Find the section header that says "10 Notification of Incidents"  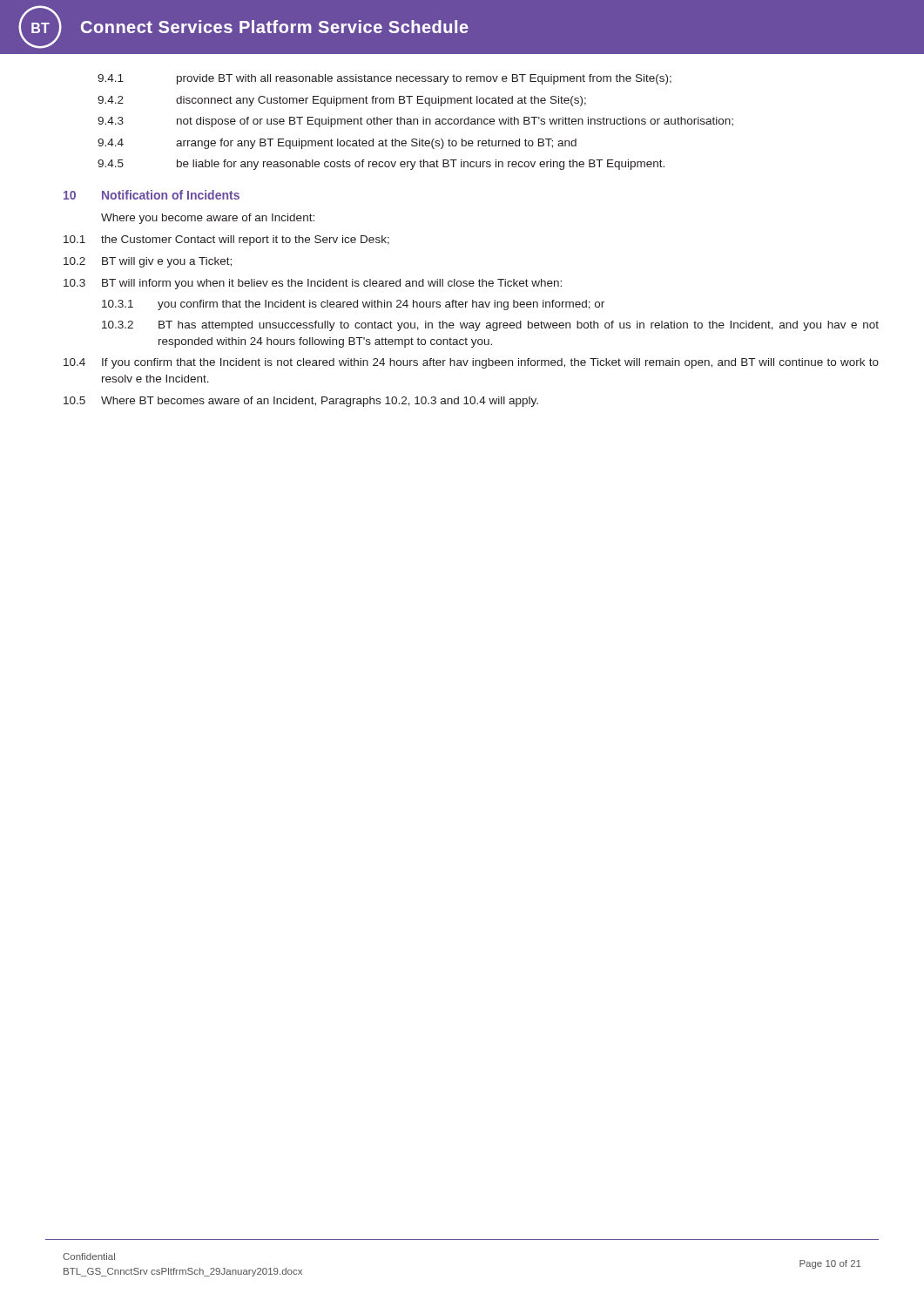(x=151, y=195)
